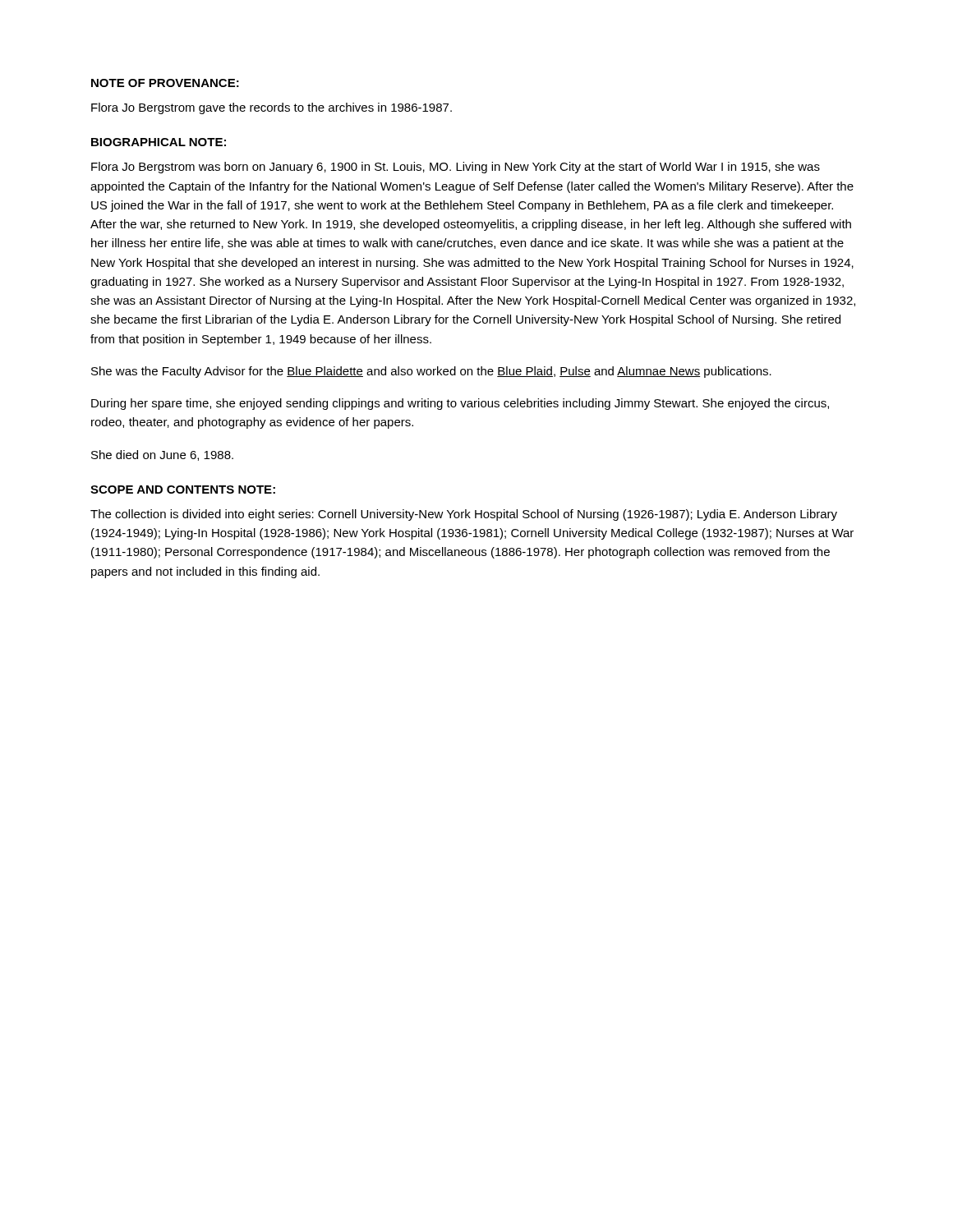Point to the block beginning "The collection is"
Viewport: 953px width, 1232px height.
[x=472, y=542]
